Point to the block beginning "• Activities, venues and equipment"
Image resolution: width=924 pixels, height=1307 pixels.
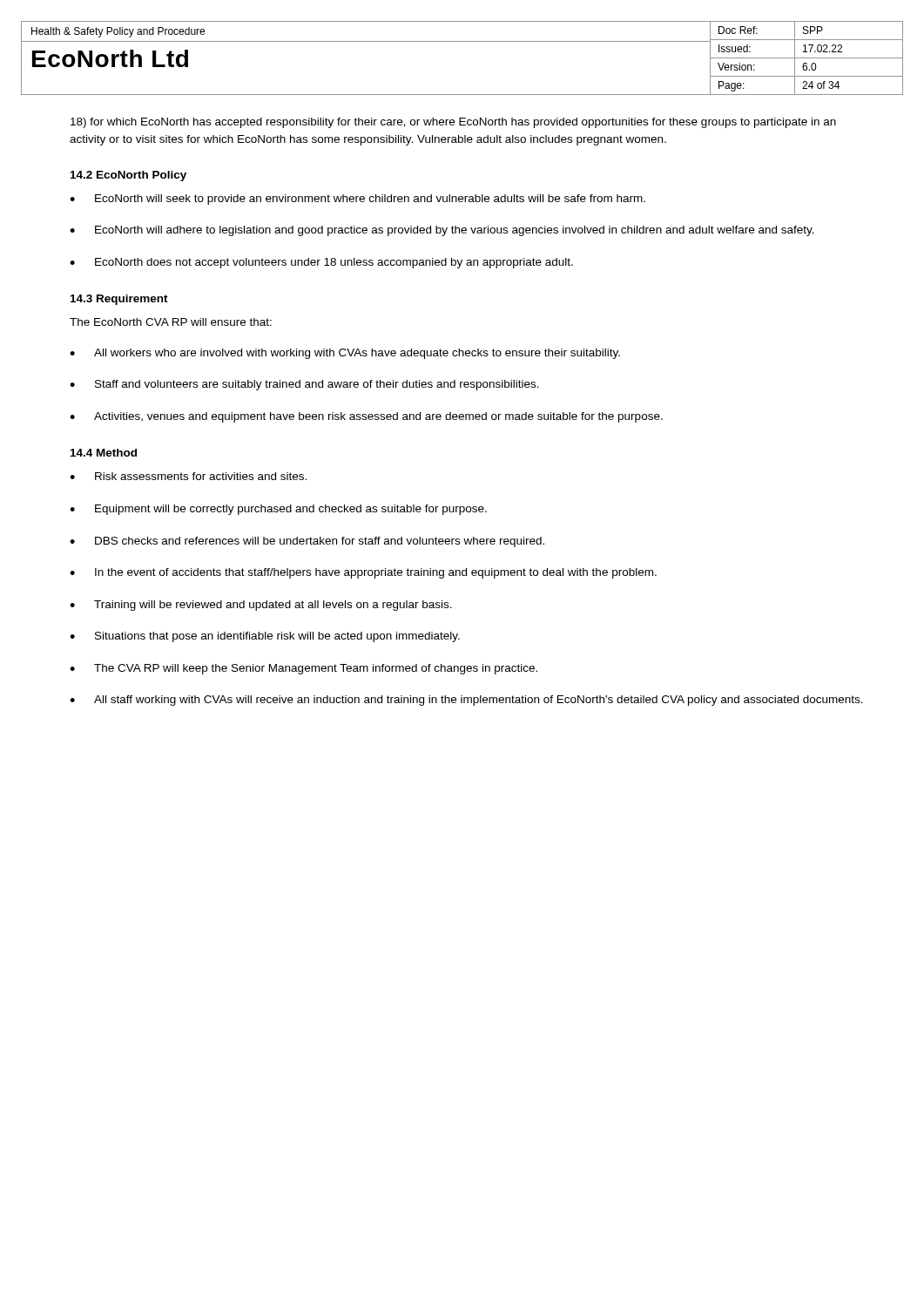coord(471,417)
